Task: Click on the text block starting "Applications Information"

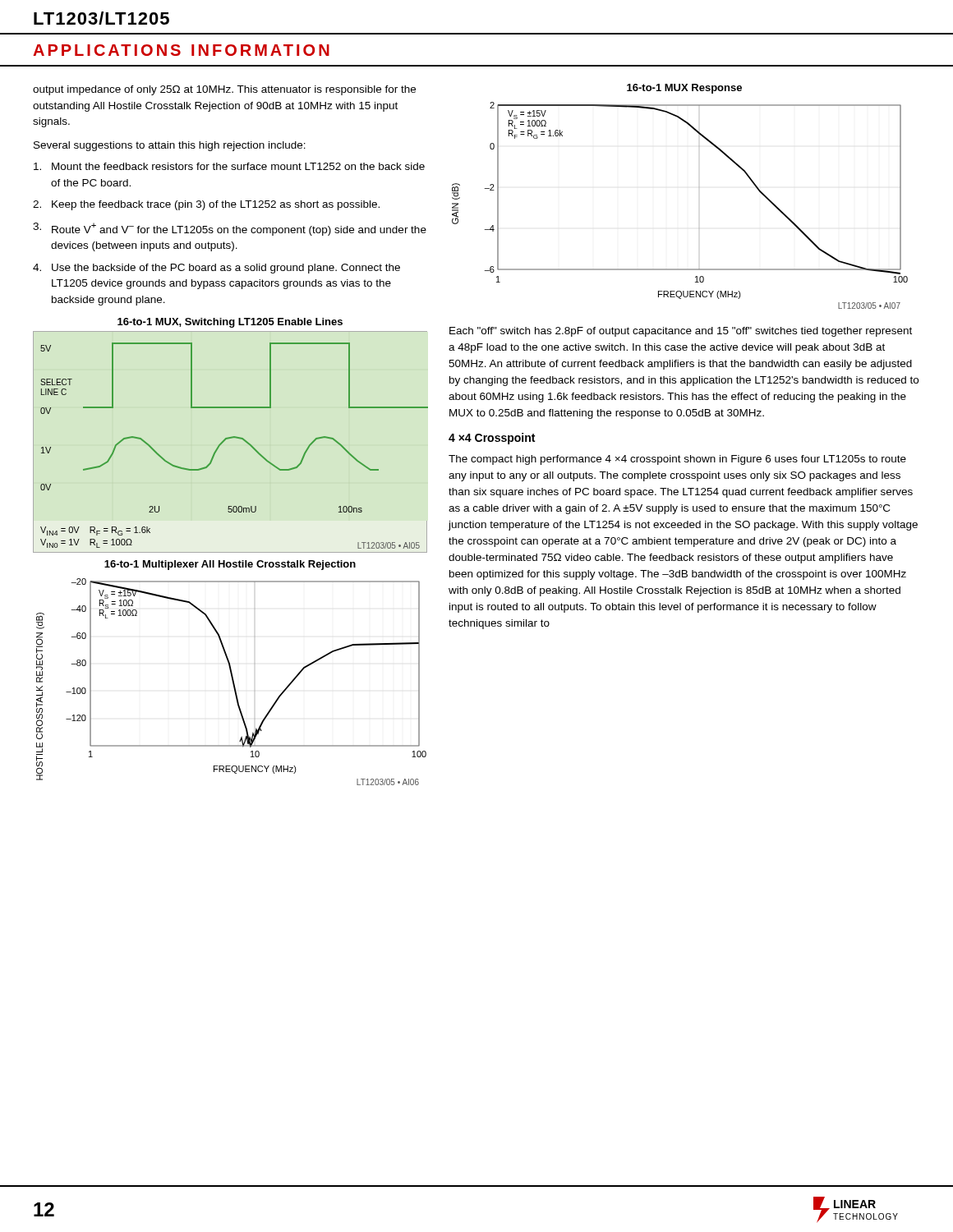Action: pos(183,50)
